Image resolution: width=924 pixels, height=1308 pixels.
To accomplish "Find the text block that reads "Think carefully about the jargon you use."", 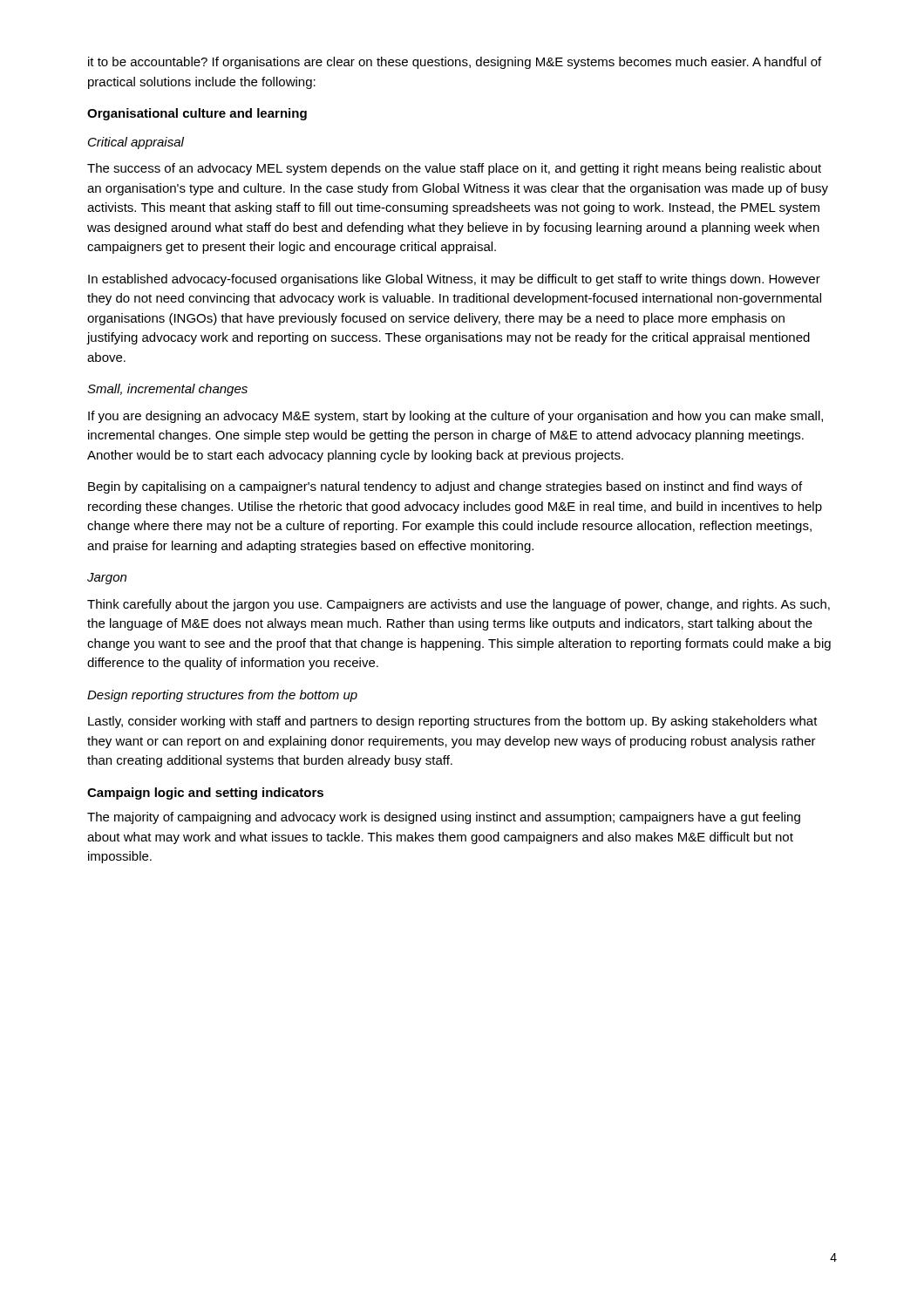I will tap(459, 633).
